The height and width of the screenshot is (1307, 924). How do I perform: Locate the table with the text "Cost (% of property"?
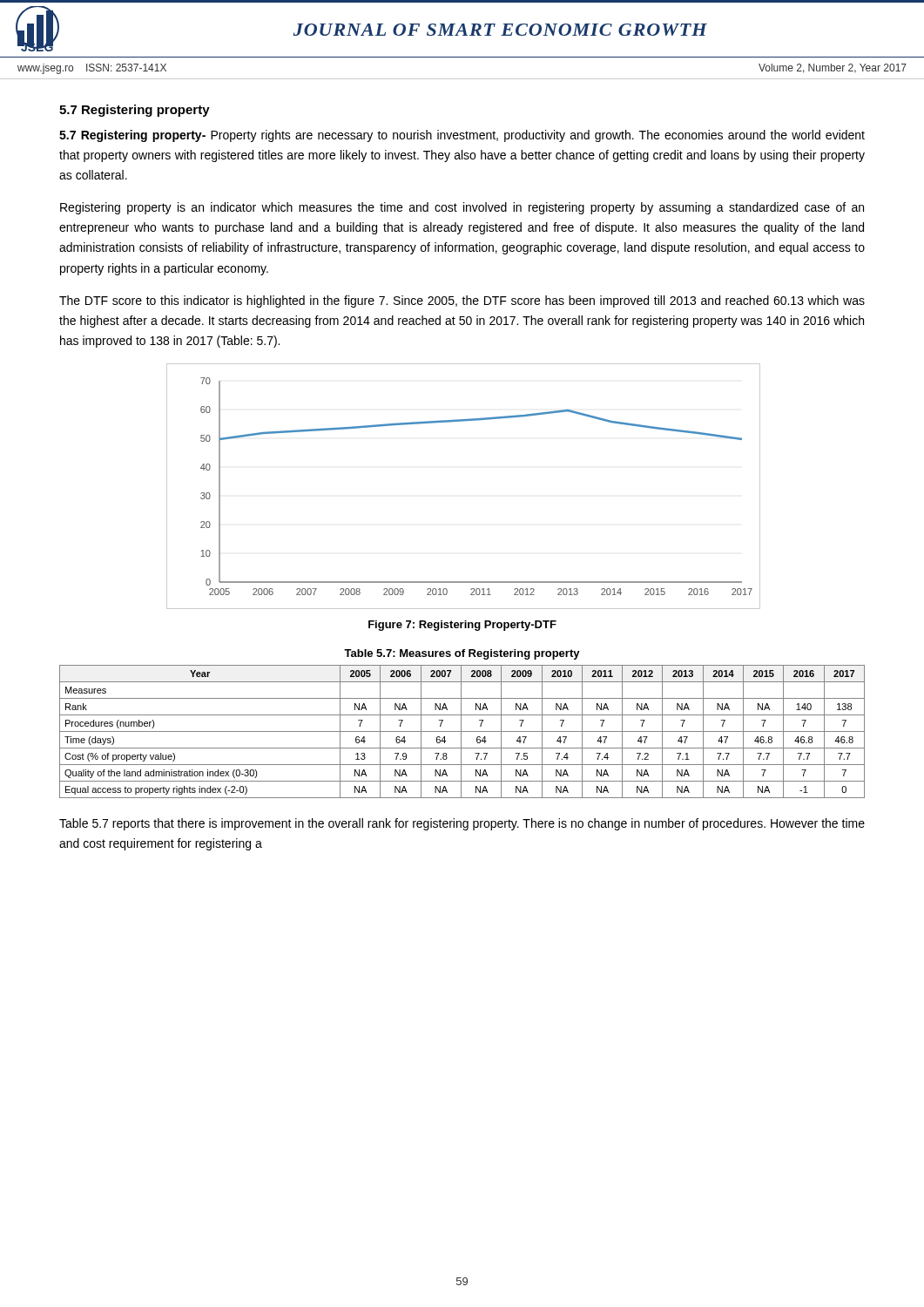click(462, 731)
